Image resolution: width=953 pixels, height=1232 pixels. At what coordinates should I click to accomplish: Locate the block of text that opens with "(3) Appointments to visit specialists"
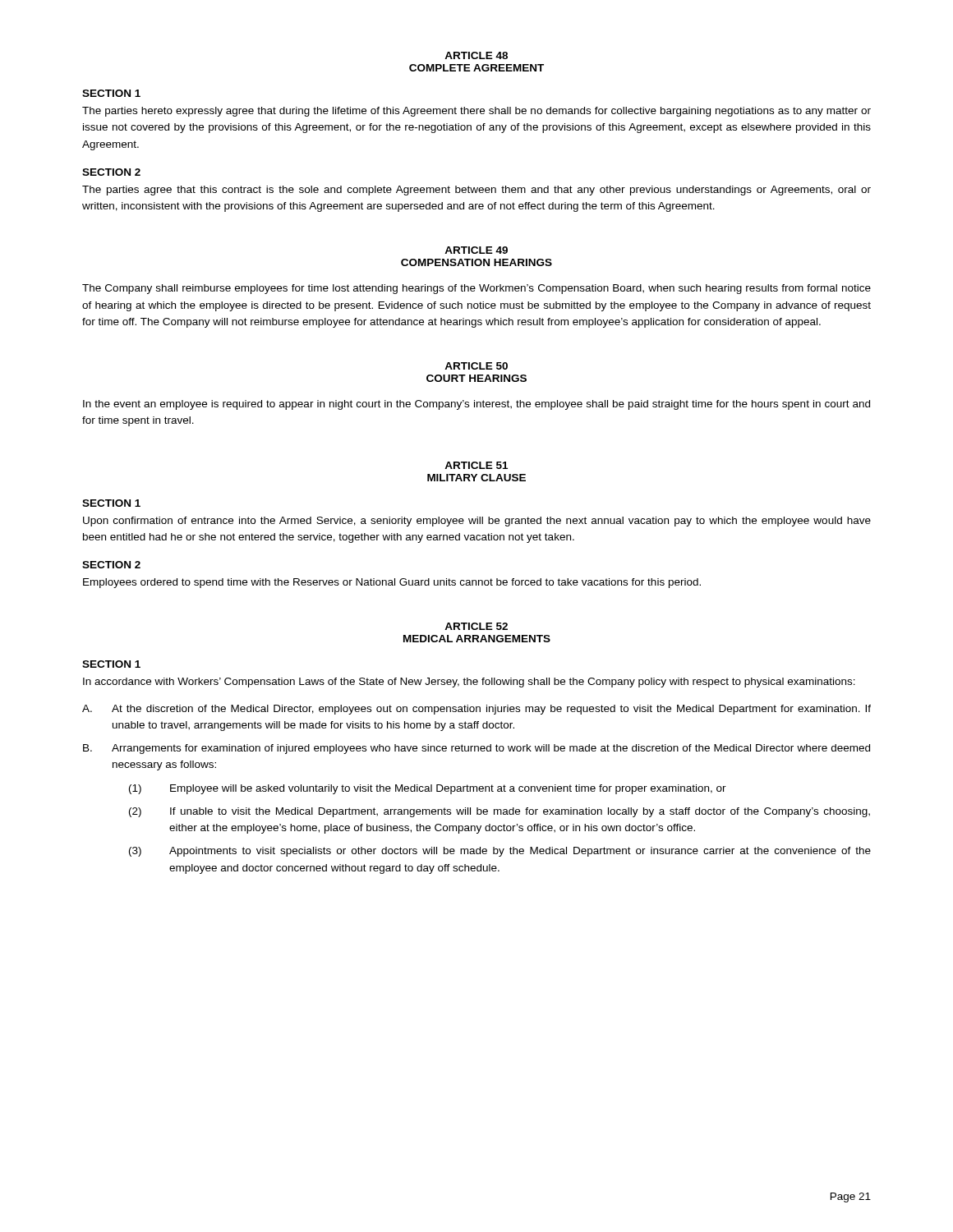500,860
